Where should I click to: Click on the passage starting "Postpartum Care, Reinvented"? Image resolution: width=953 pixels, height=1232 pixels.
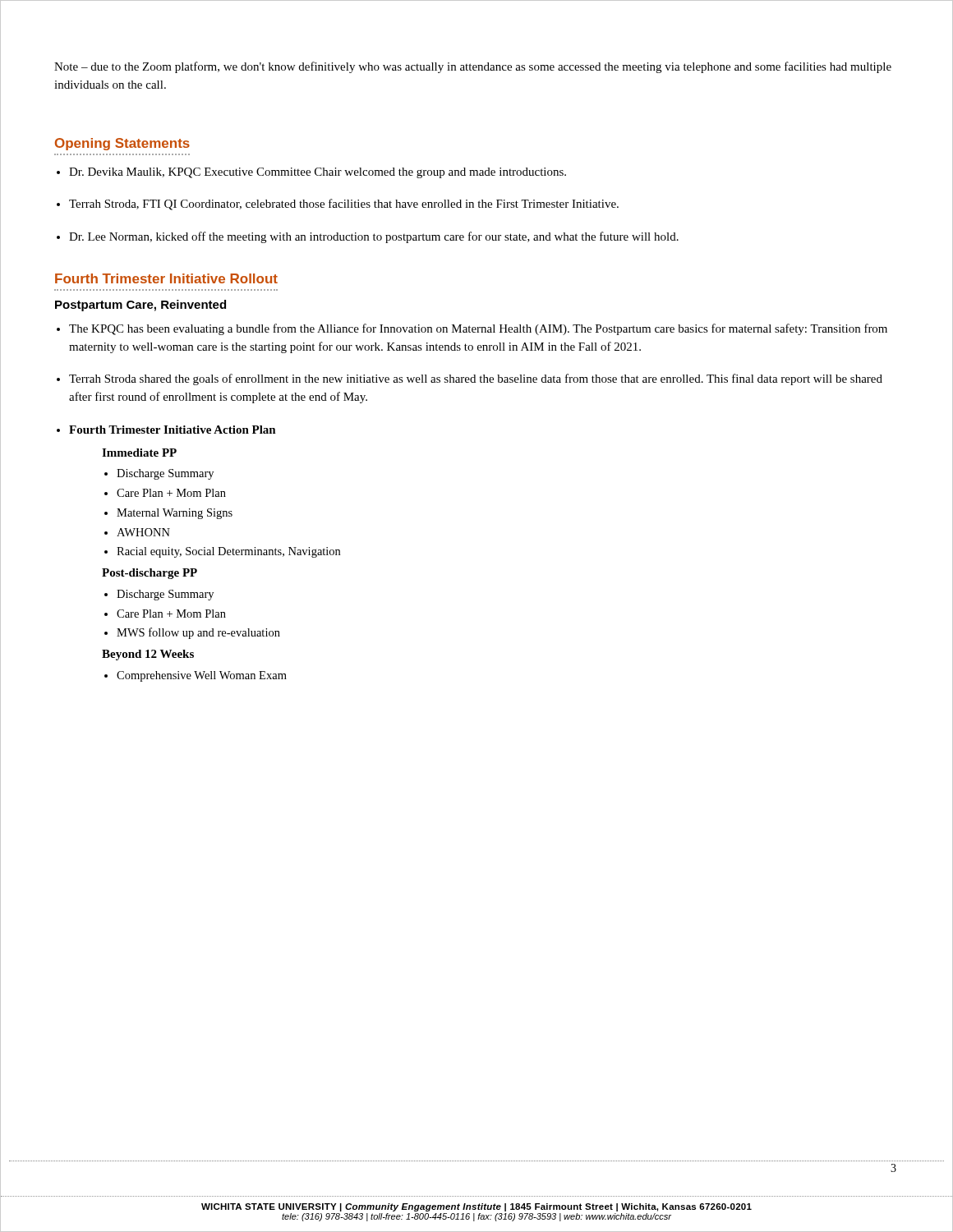click(141, 304)
